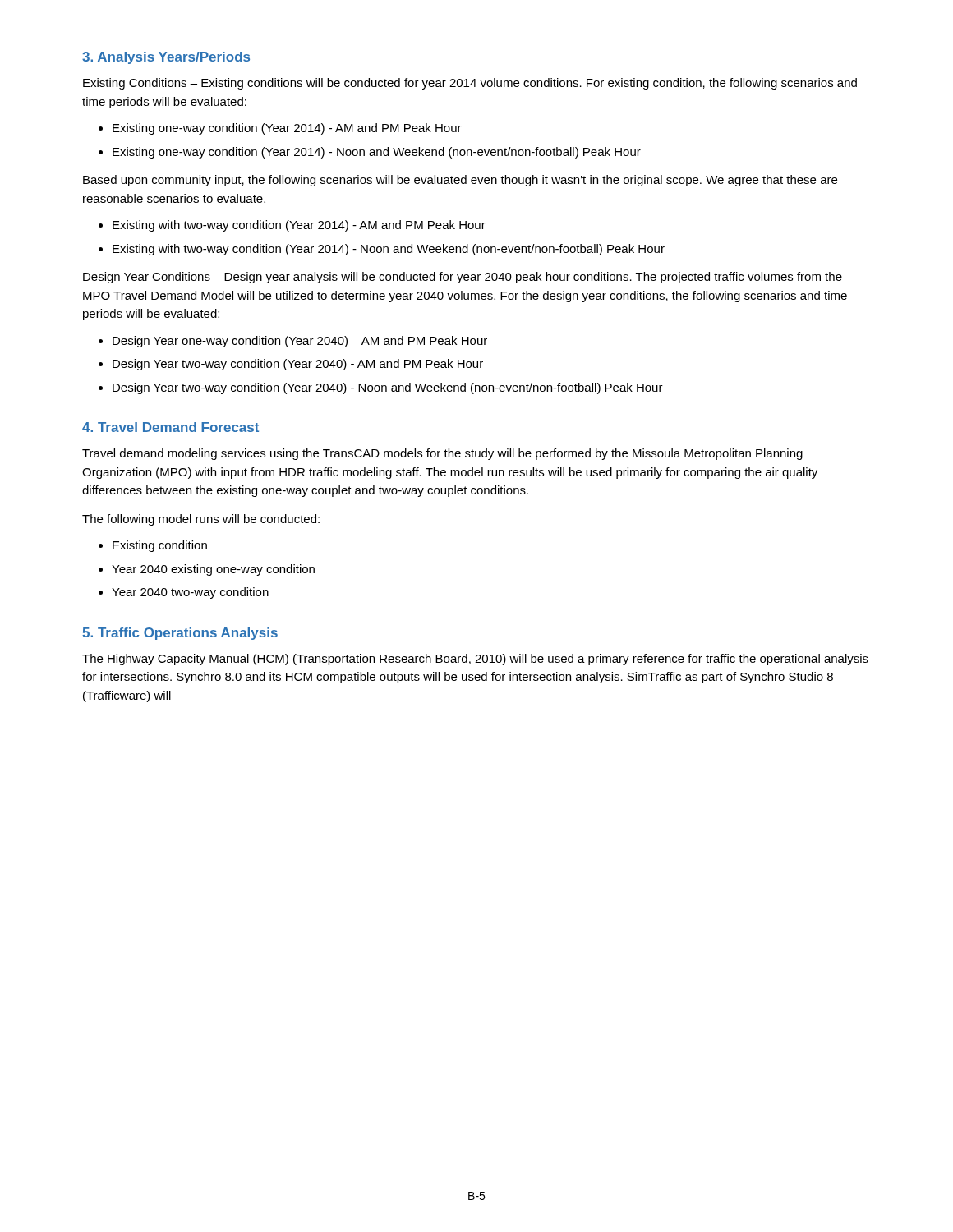This screenshot has width=953, height=1232.
Task: Where is the passage that starts "Design Year one-way"?
Action: (x=476, y=364)
